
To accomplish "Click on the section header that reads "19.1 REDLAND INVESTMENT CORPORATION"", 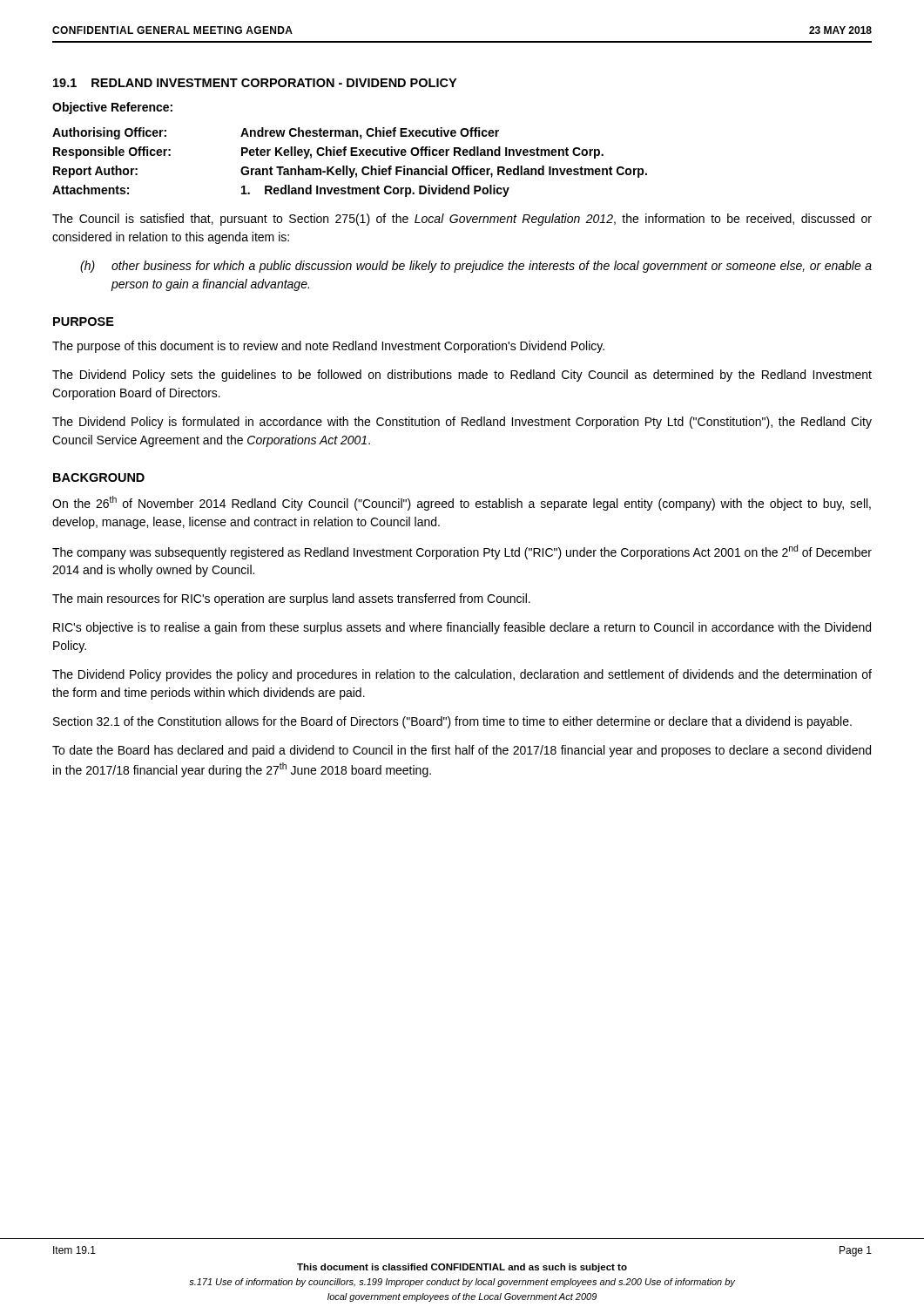I will pyautogui.click(x=255, y=83).
